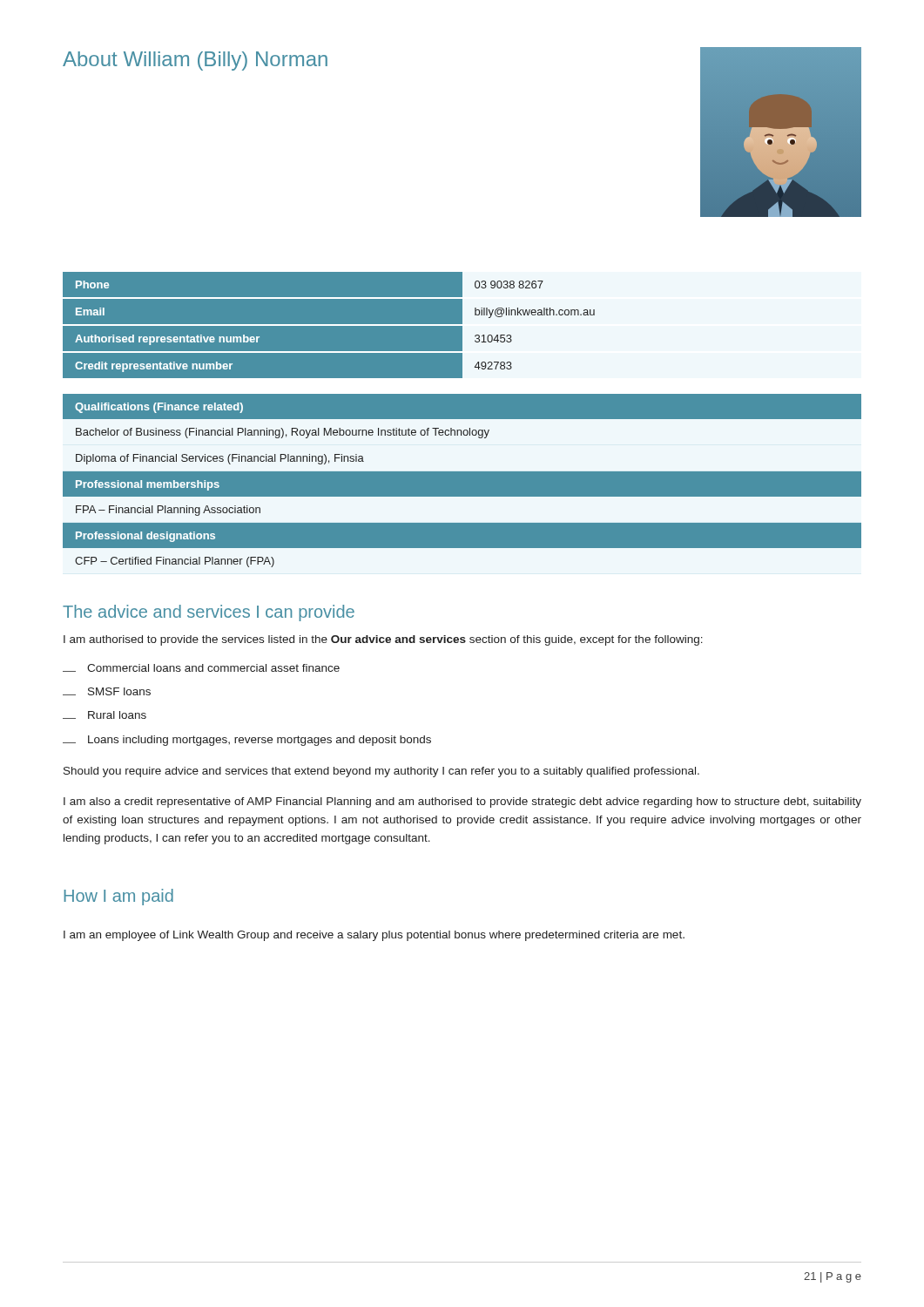Locate the block of text that opens with "Should you require advice"
The height and width of the screenshot is (1307, 924).
tap(462, 772)
